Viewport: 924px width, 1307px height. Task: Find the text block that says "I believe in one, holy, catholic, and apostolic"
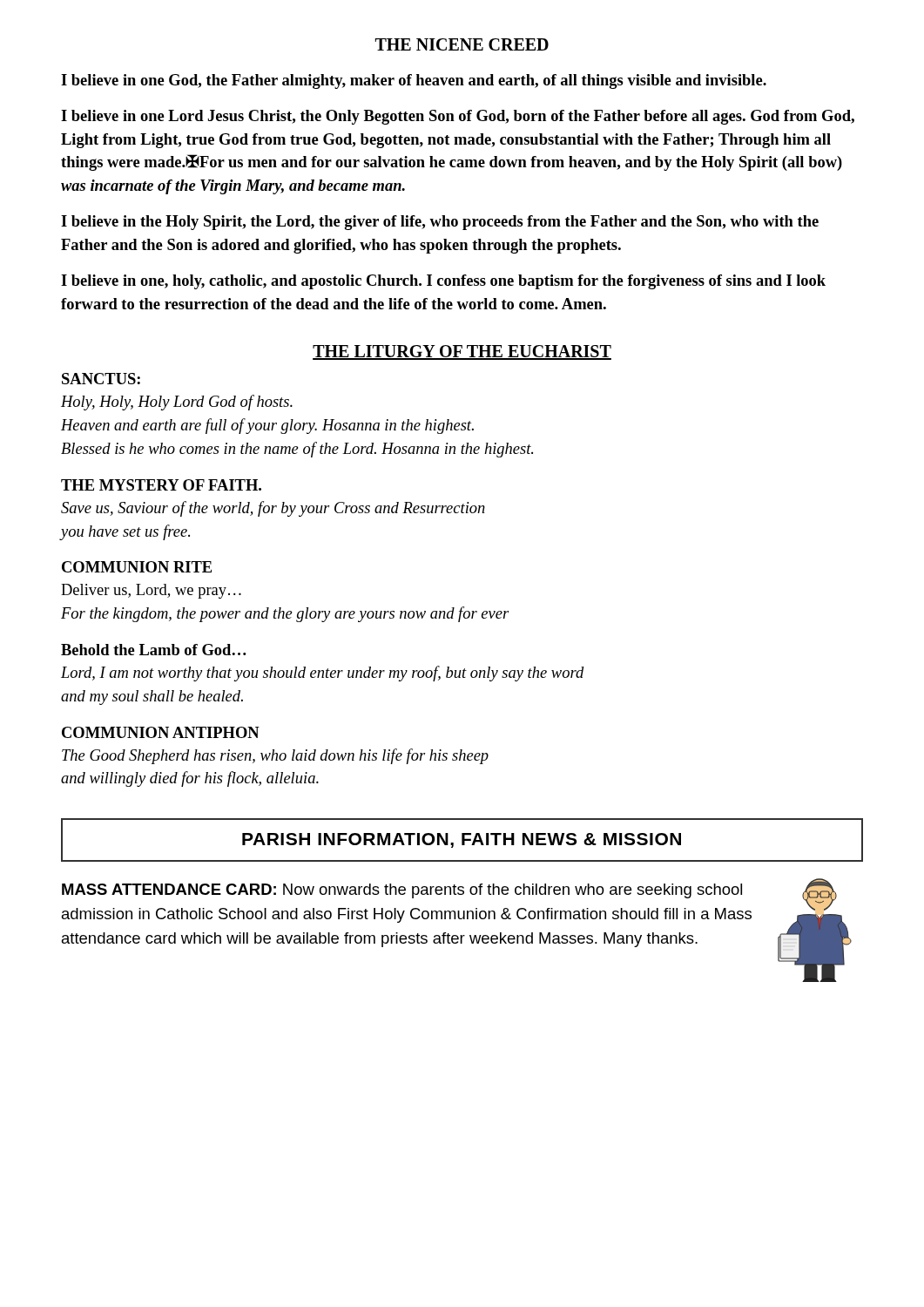pyautogui.click(x=443, y=292)
